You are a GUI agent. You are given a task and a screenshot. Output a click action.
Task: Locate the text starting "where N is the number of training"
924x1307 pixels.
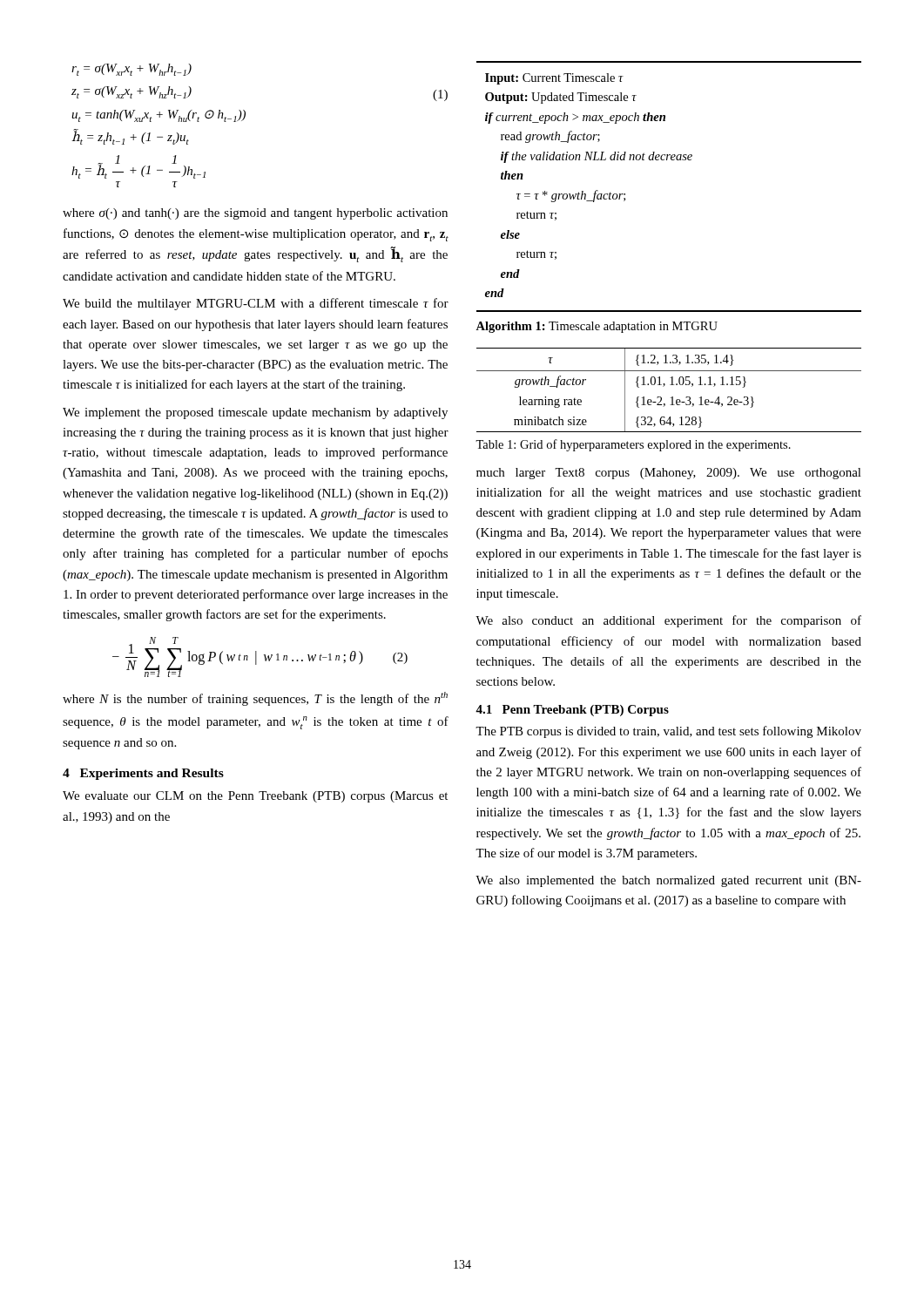pyautogui.click(x=255, y=720)
